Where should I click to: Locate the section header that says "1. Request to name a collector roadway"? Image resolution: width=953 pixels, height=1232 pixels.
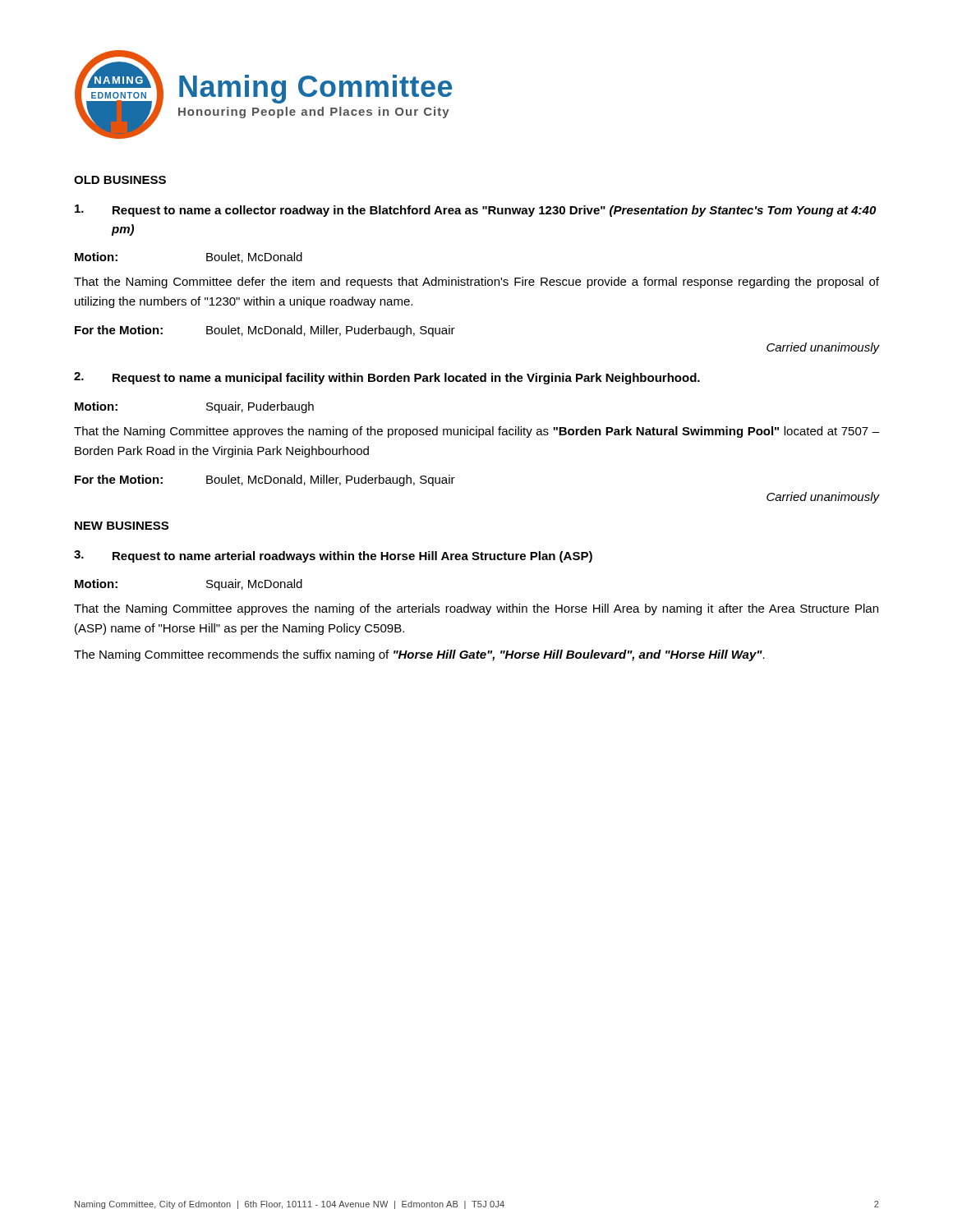[476, 220]
